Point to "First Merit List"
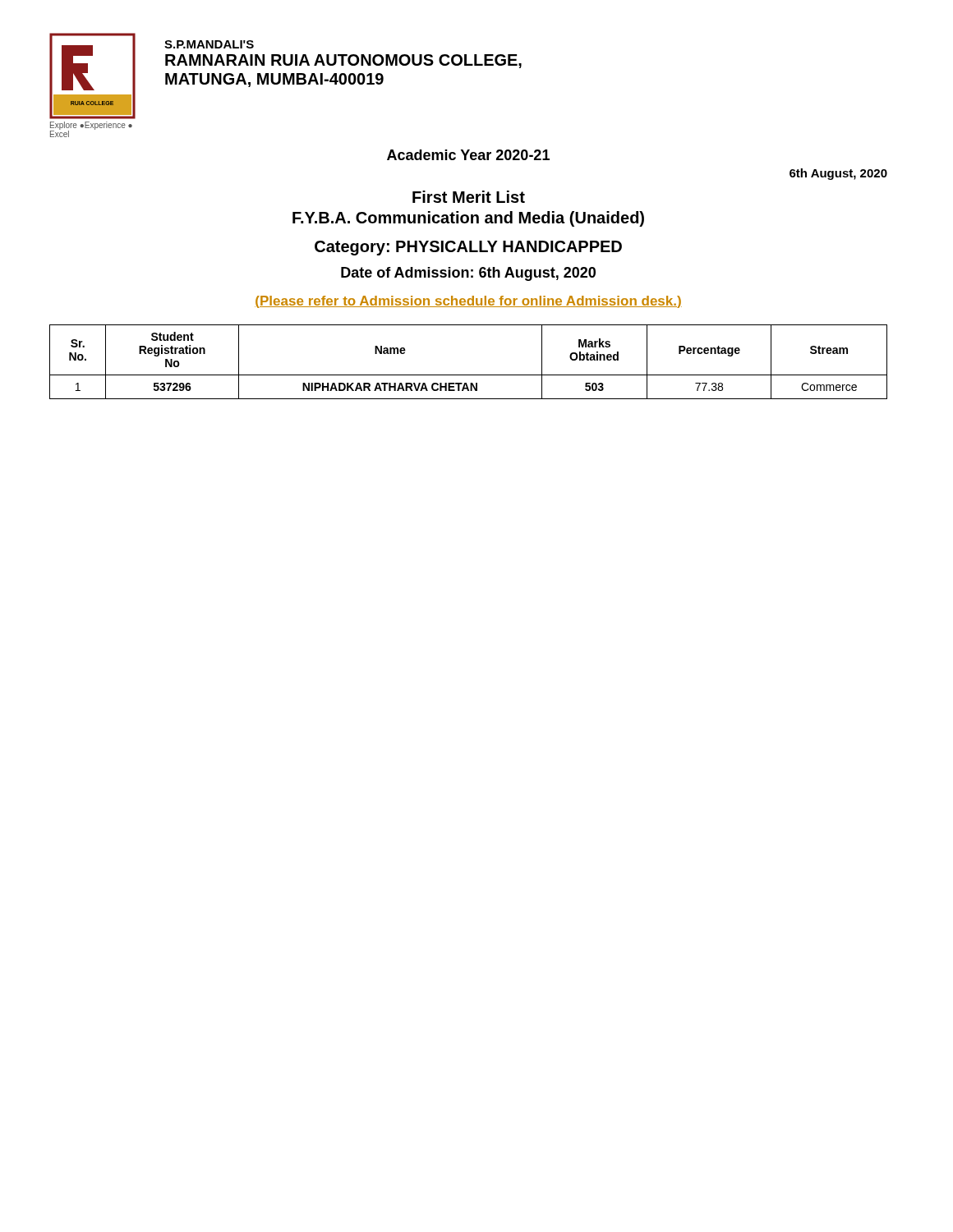Image resolution: width=953 pixels, height=1232 pixels. click(x=468, y=197)
